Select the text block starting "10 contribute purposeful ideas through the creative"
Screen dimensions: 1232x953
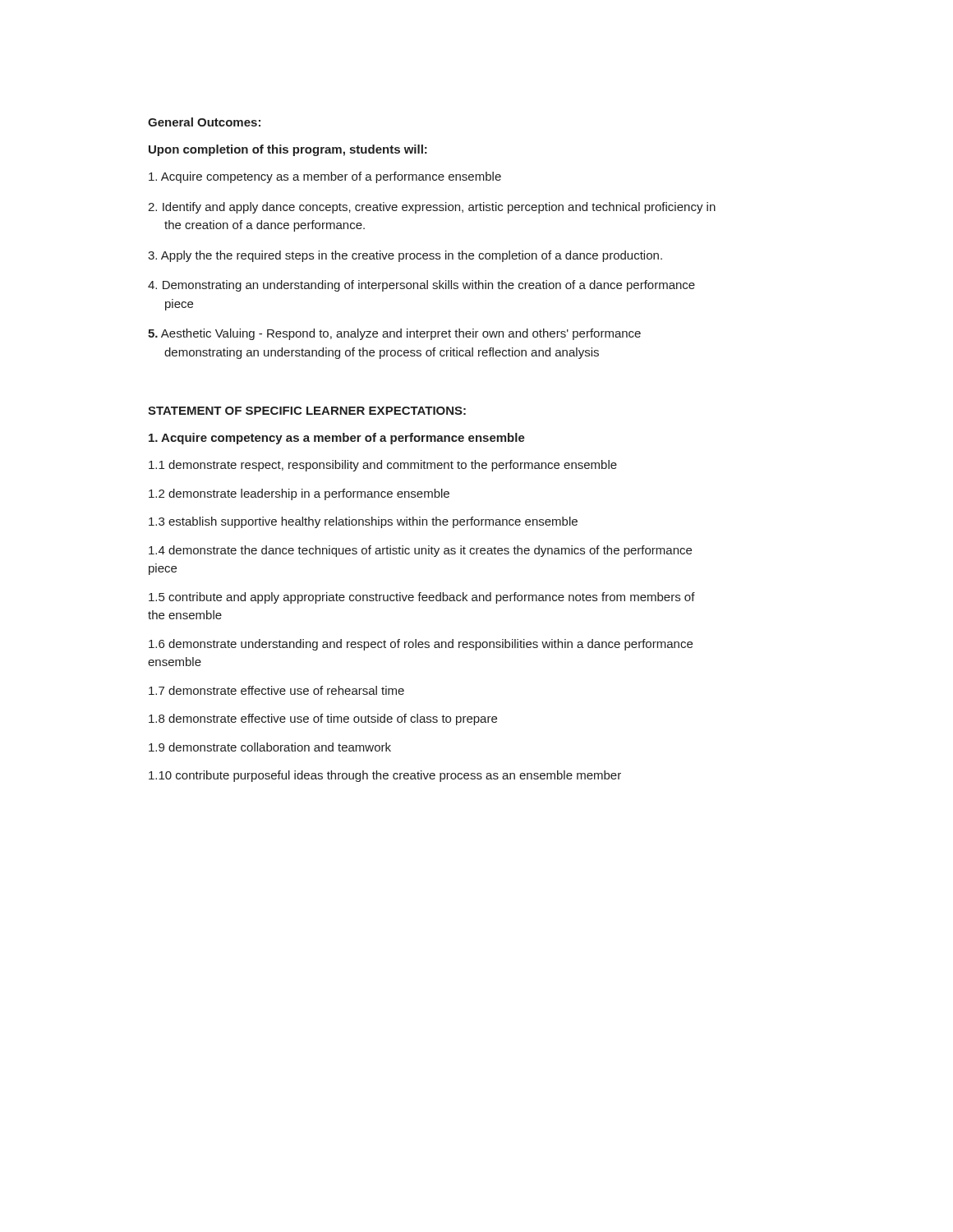coord(385,775)
